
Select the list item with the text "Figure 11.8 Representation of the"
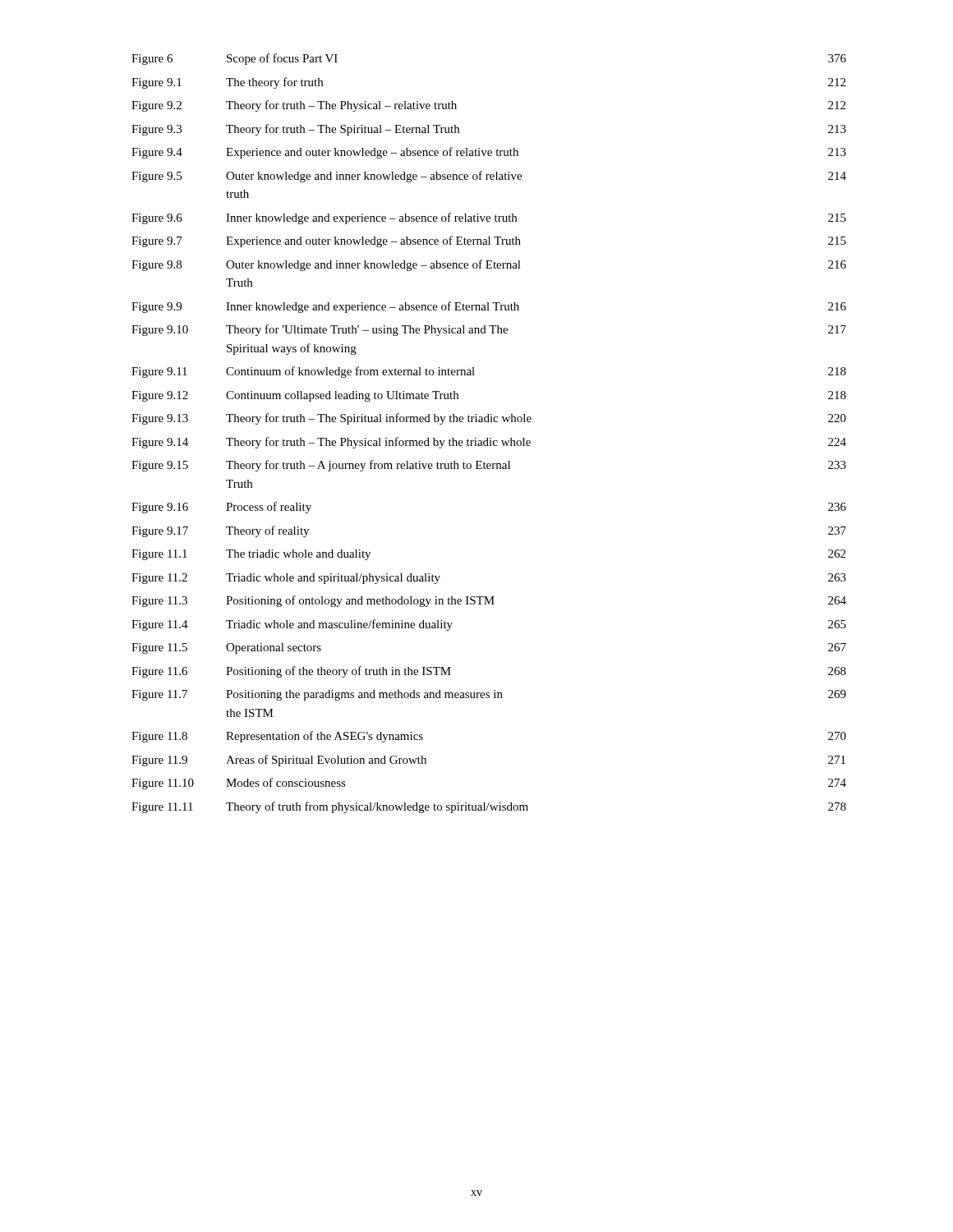(159, 736)
